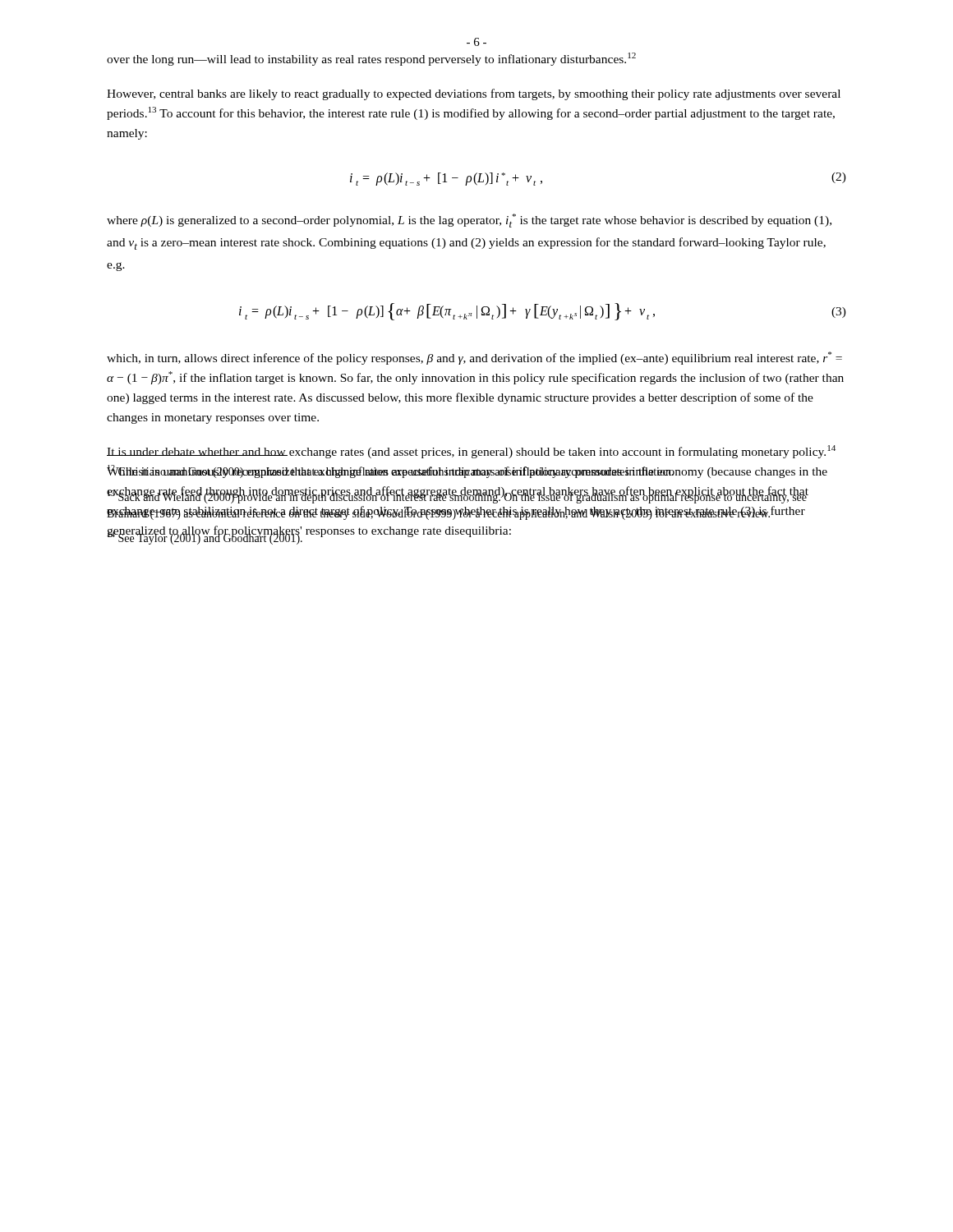Navigate to the element starting "14 See Taylor (2001) and Goodhart (2001)."
The height and width of the screenshot is (1232, 953).
[205, 538]
